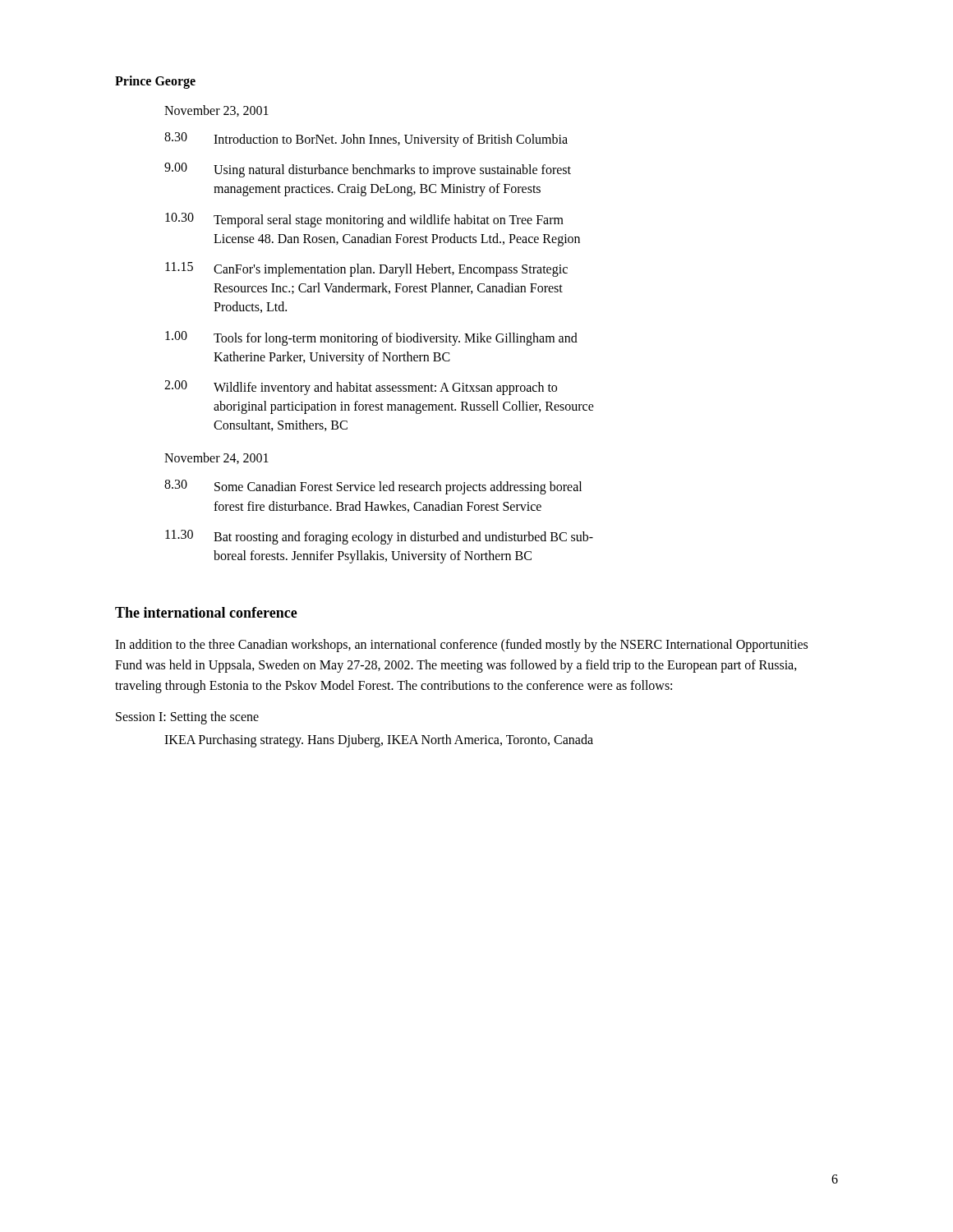Screen dimensions: 1232x953
Task: Find the block on this page that starts "10.30 Temporal seral stage monitoring and"
Action: 372,229
